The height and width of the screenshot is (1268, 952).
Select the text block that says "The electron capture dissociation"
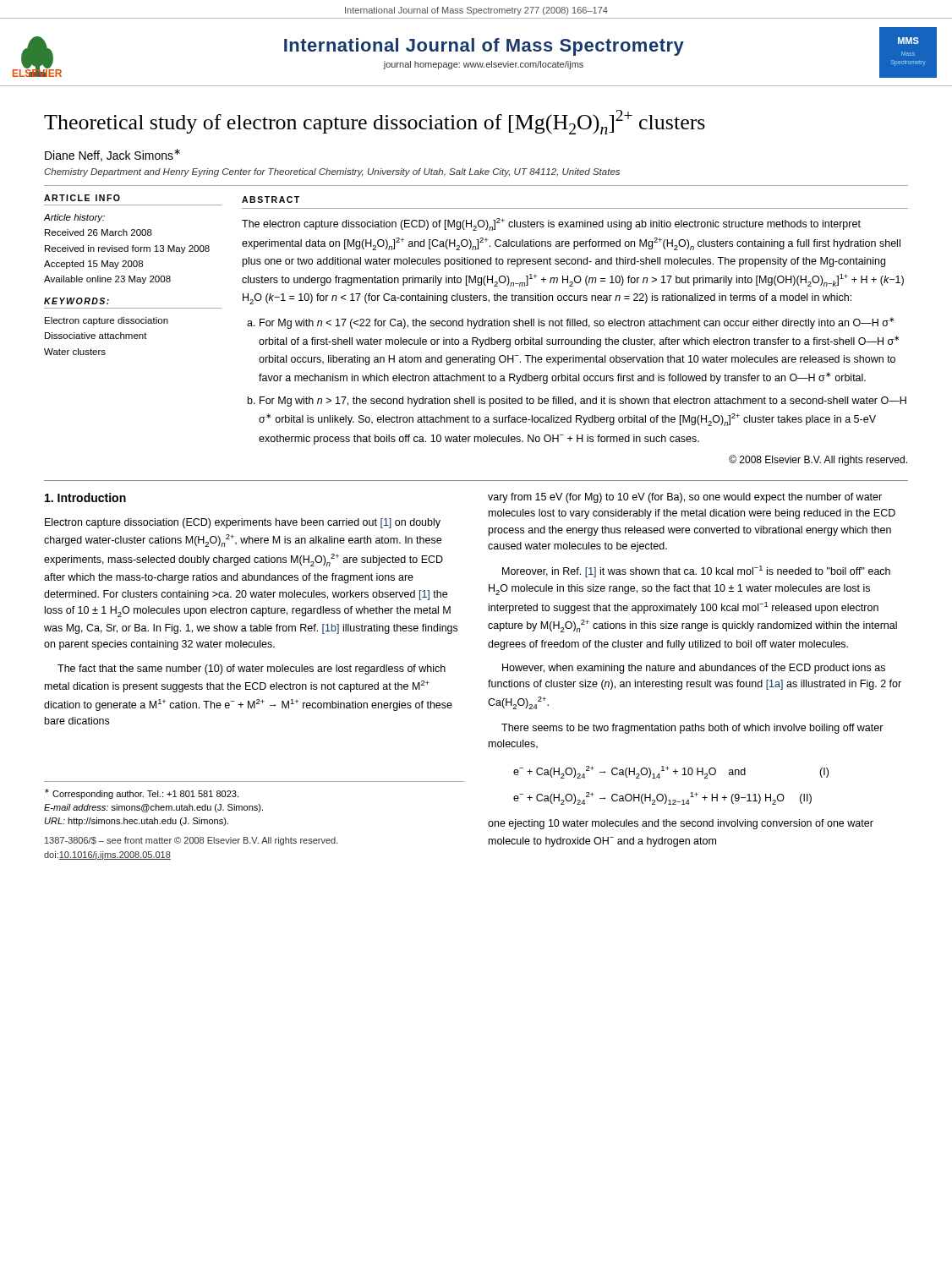click(x=573, y=261)
